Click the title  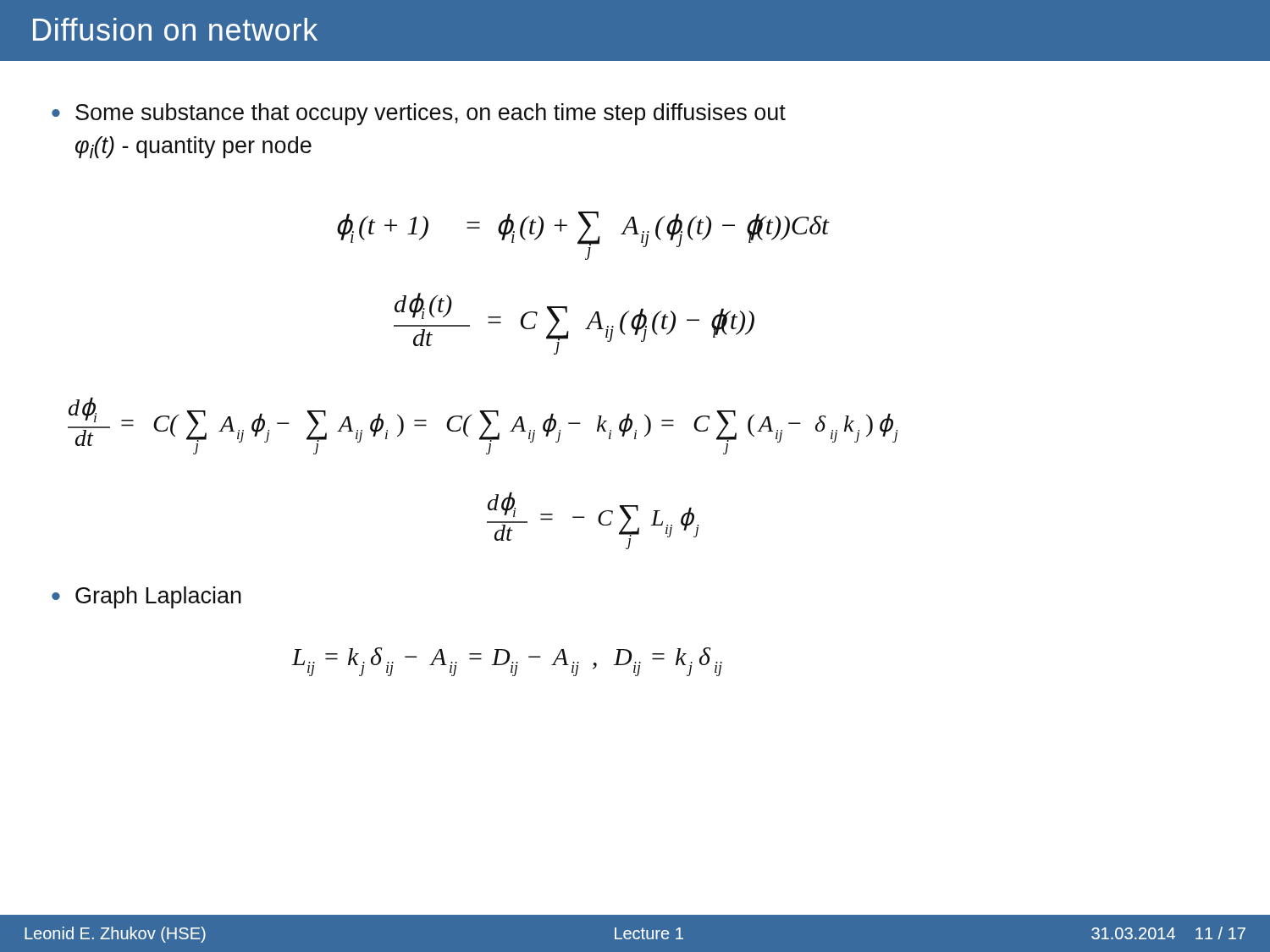174,30
